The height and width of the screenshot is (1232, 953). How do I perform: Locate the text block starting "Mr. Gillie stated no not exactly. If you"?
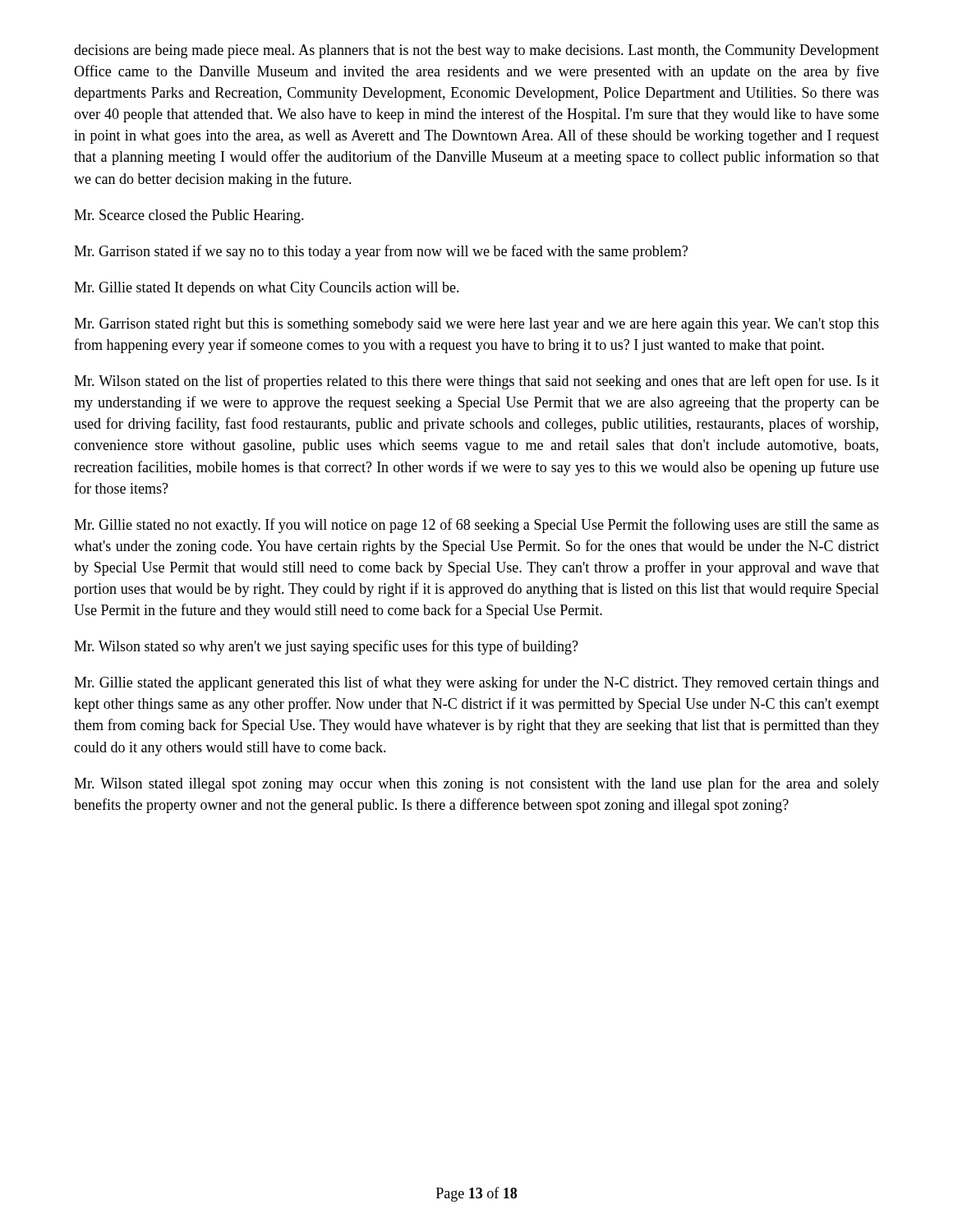pos(476,567)
